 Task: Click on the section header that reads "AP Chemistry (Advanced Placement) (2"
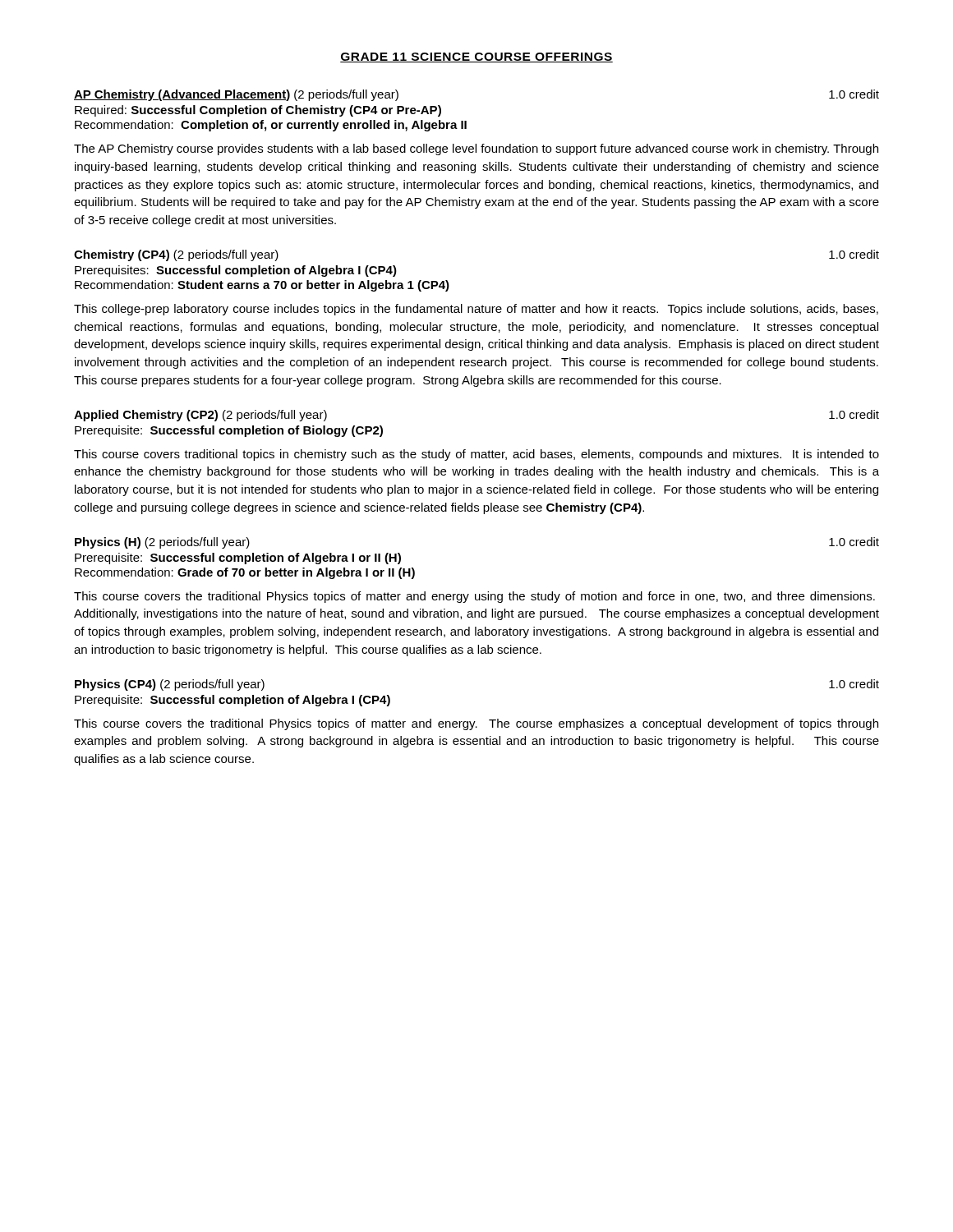click(x=226, y=95)
